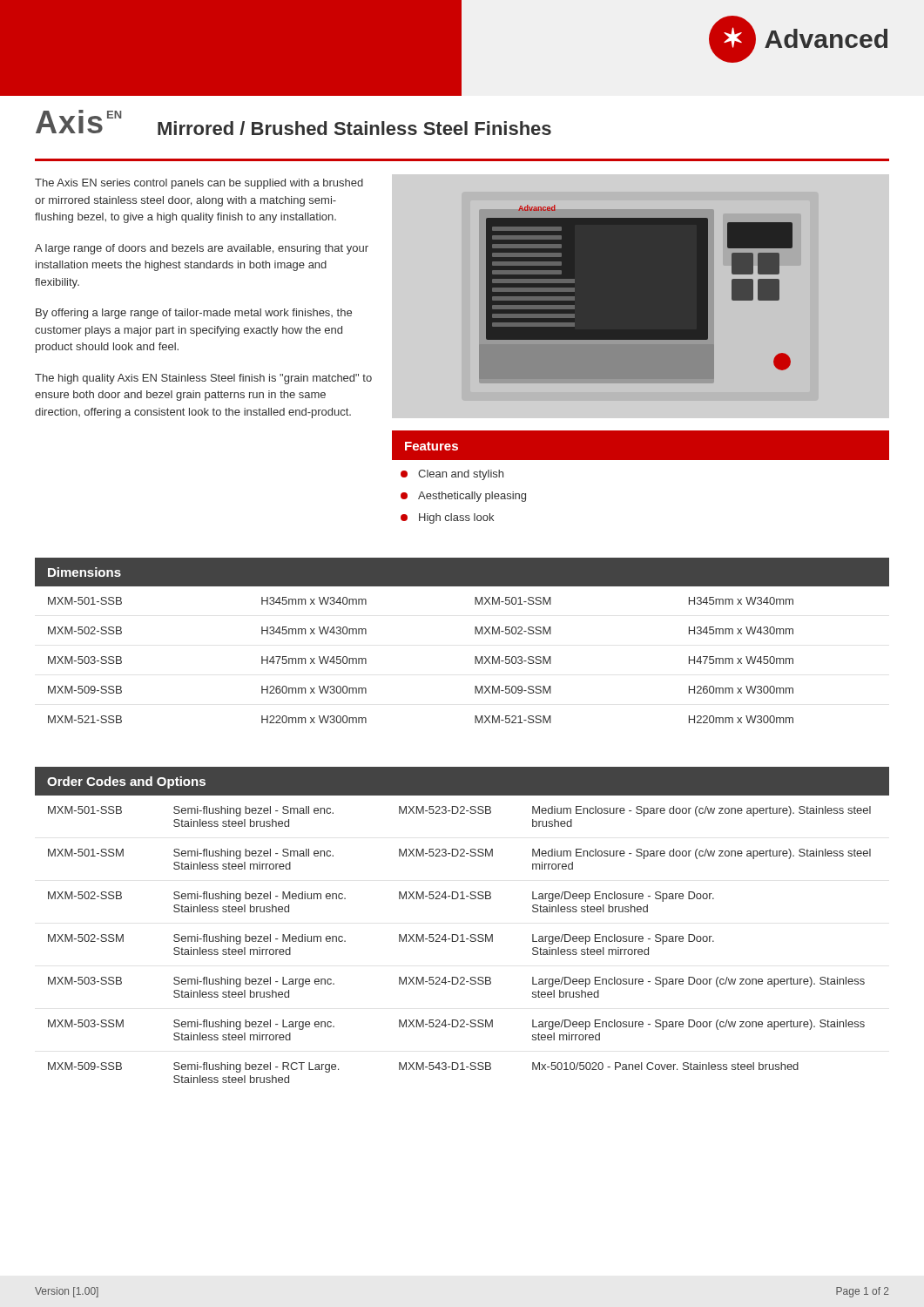Find the table that mentions "Mx-5010/5020 - Panel Cover. Stainless"
This screenshot has height=1307, width=924.
pyautogui.click(x=462, y=945)
